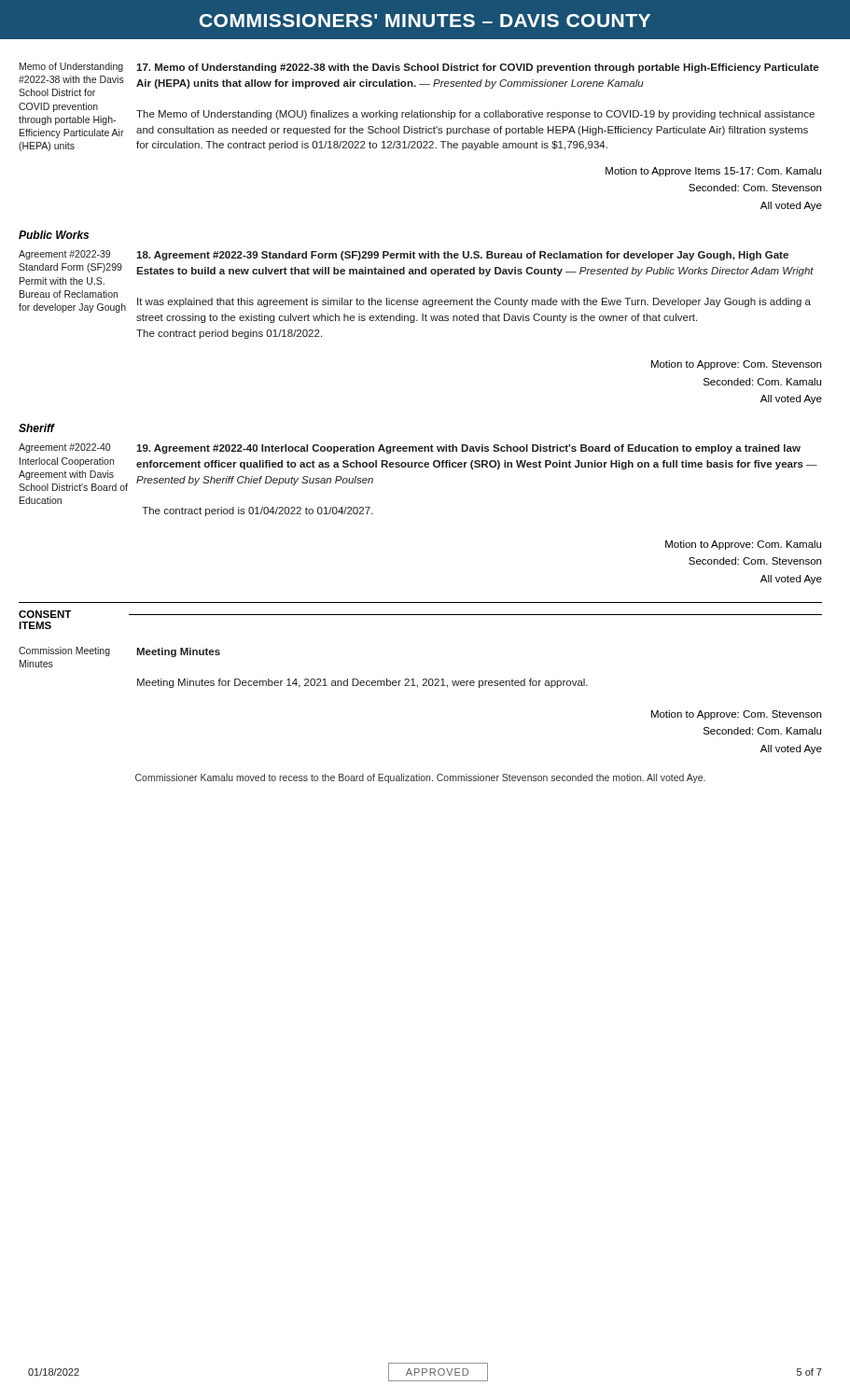Screen dimensions: 1400x850
Task: Find the text block that says "Memo of Understanding #2022-38 with"
Action: (420, 106)
